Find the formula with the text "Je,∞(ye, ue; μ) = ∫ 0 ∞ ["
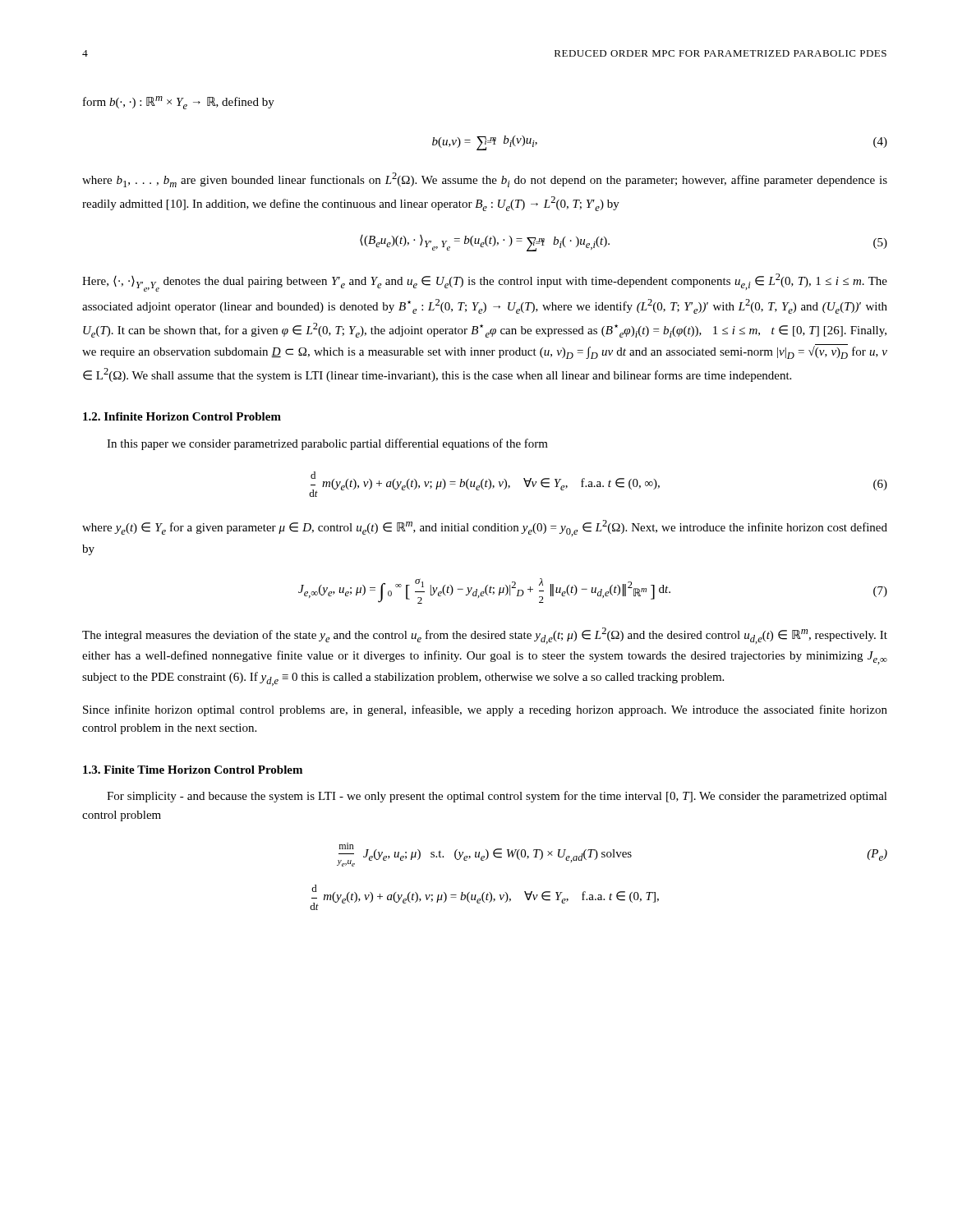This screenshot has width=953, height=1232. pyautogui.click(x=593, y=591)
